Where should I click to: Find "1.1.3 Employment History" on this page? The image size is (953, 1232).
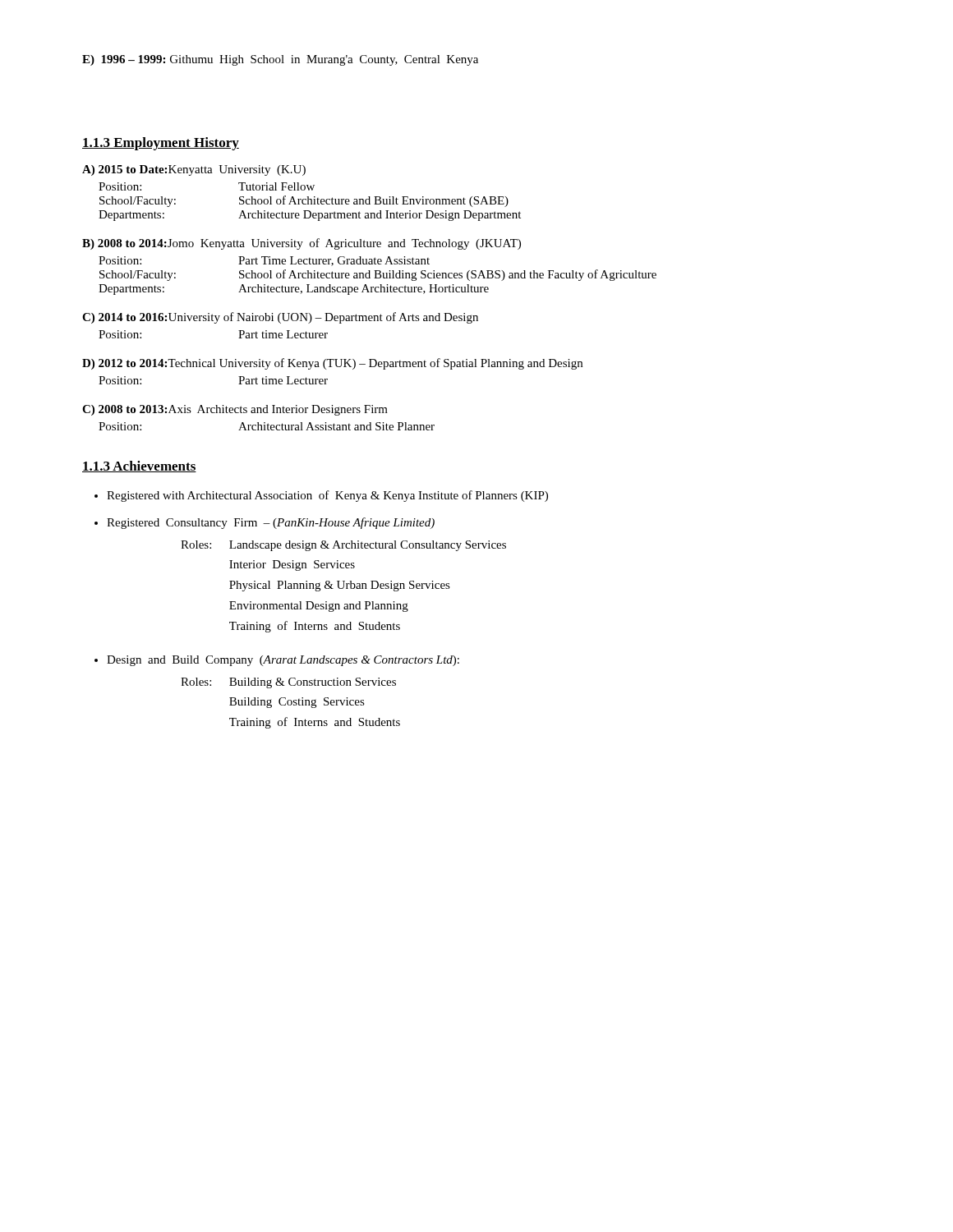161,142
